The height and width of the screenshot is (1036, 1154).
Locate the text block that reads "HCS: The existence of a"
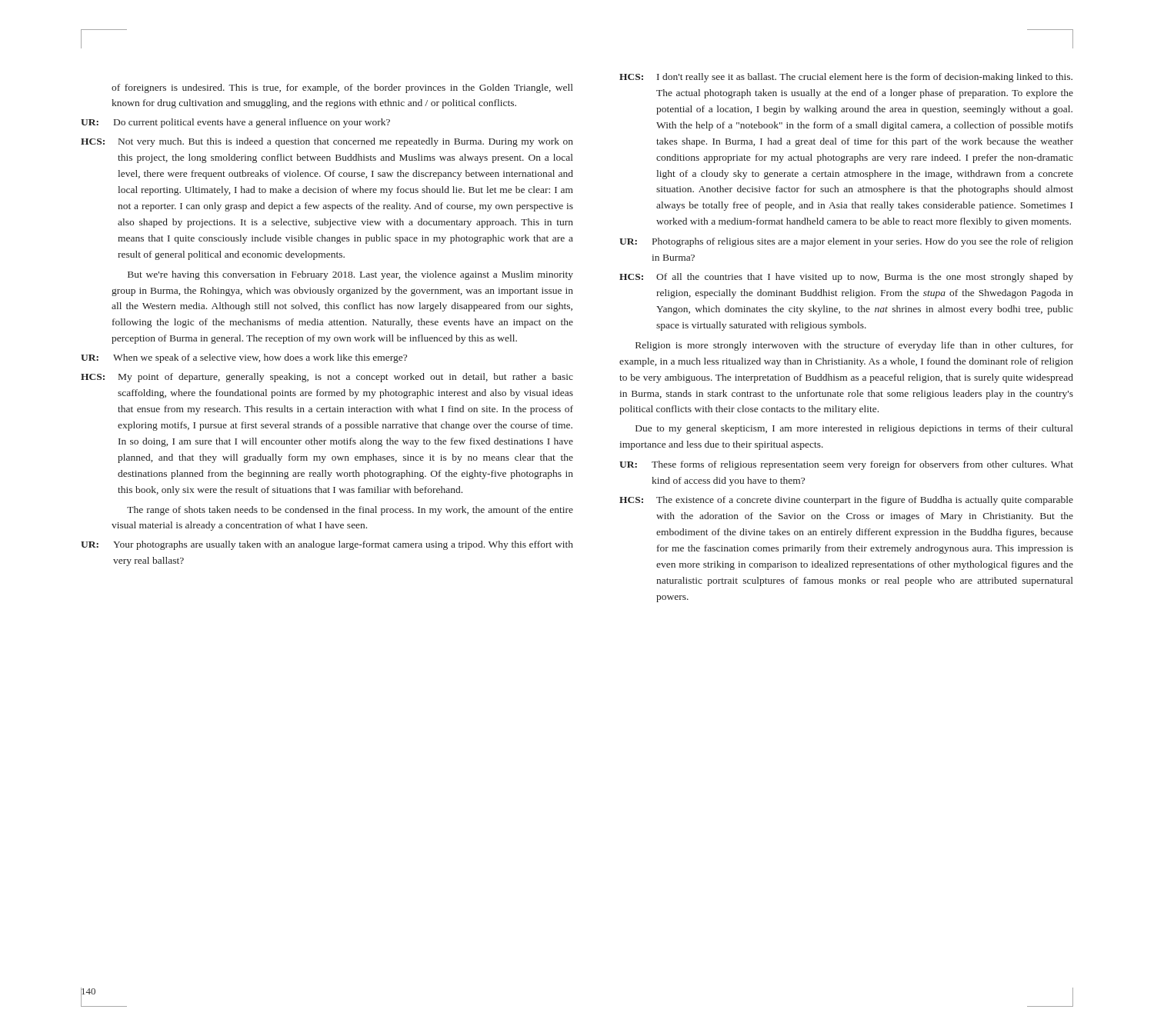tap(846, 549)
